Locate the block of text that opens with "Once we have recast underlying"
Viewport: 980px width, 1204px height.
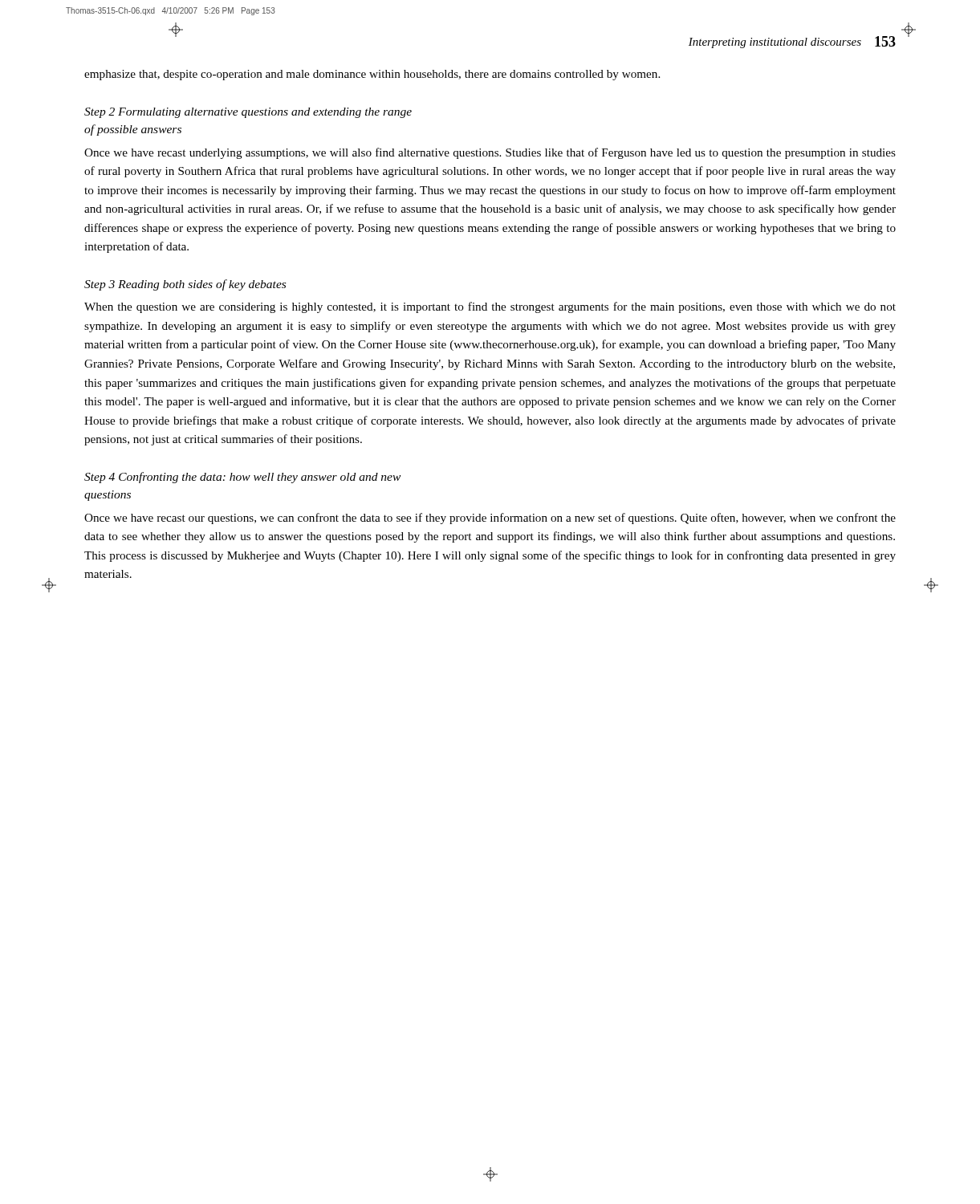490,199
